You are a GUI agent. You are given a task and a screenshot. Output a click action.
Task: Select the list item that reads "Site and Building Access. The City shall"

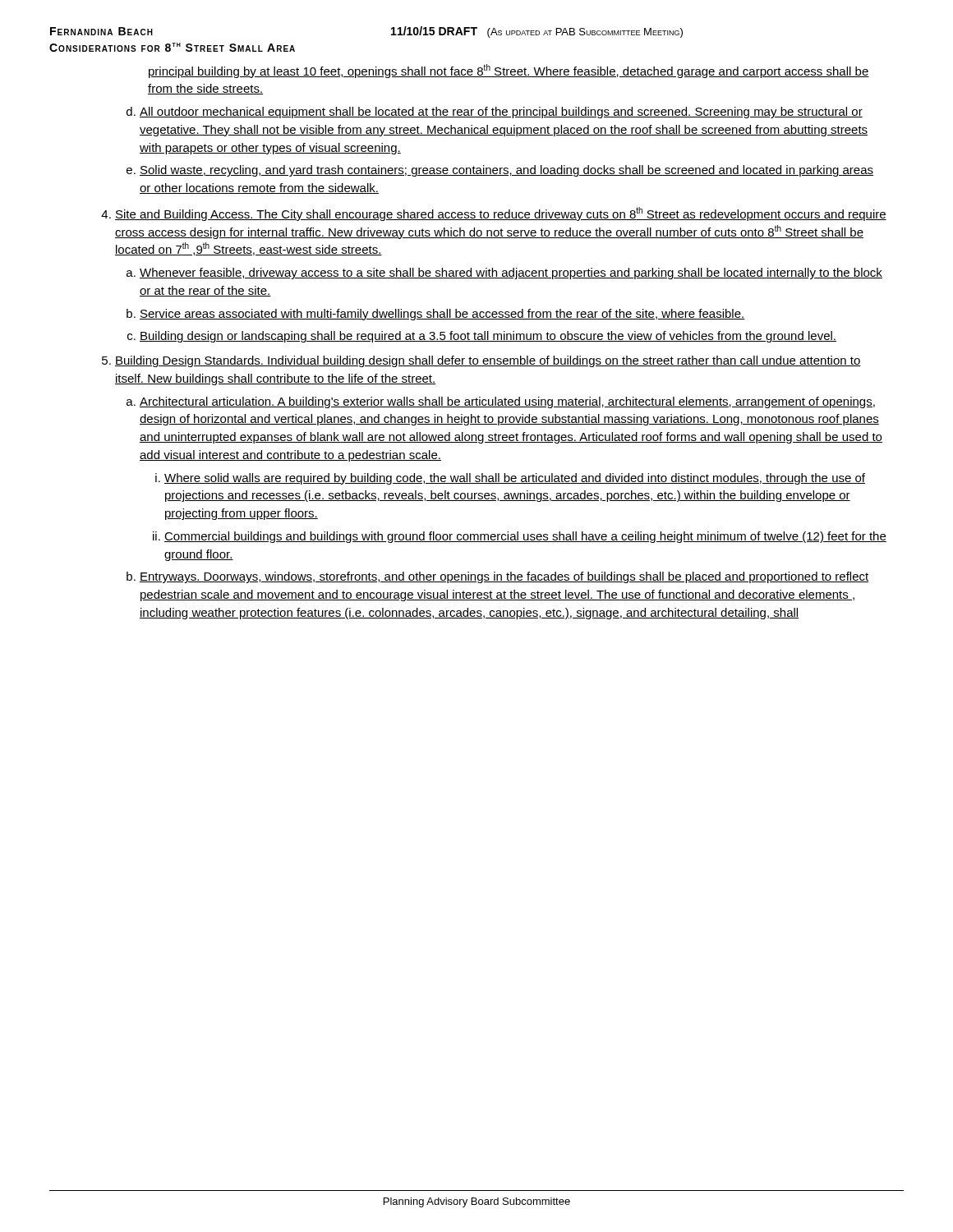tap(501, 276)
